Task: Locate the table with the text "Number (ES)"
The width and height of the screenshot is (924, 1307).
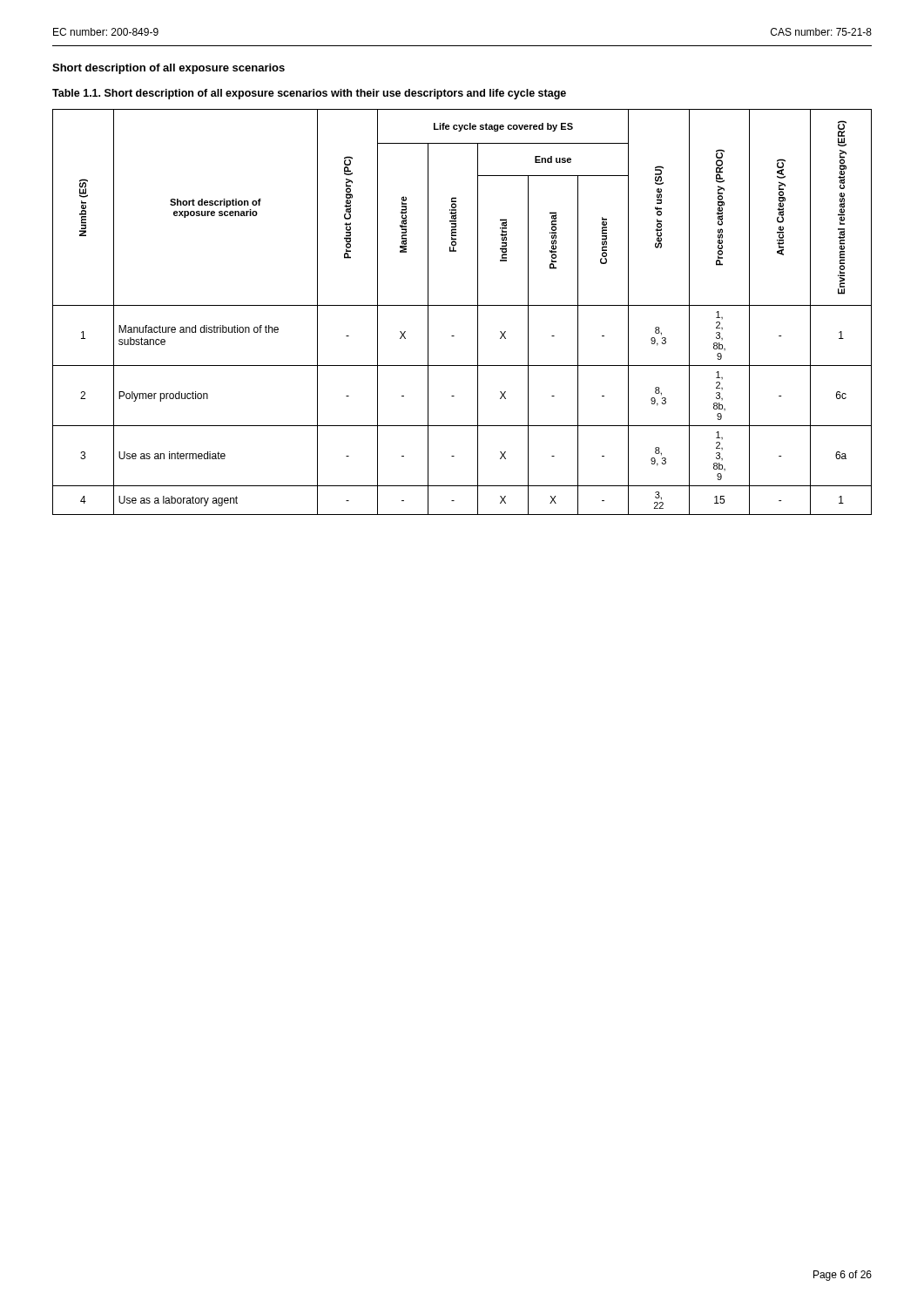Action: [462, 312]
